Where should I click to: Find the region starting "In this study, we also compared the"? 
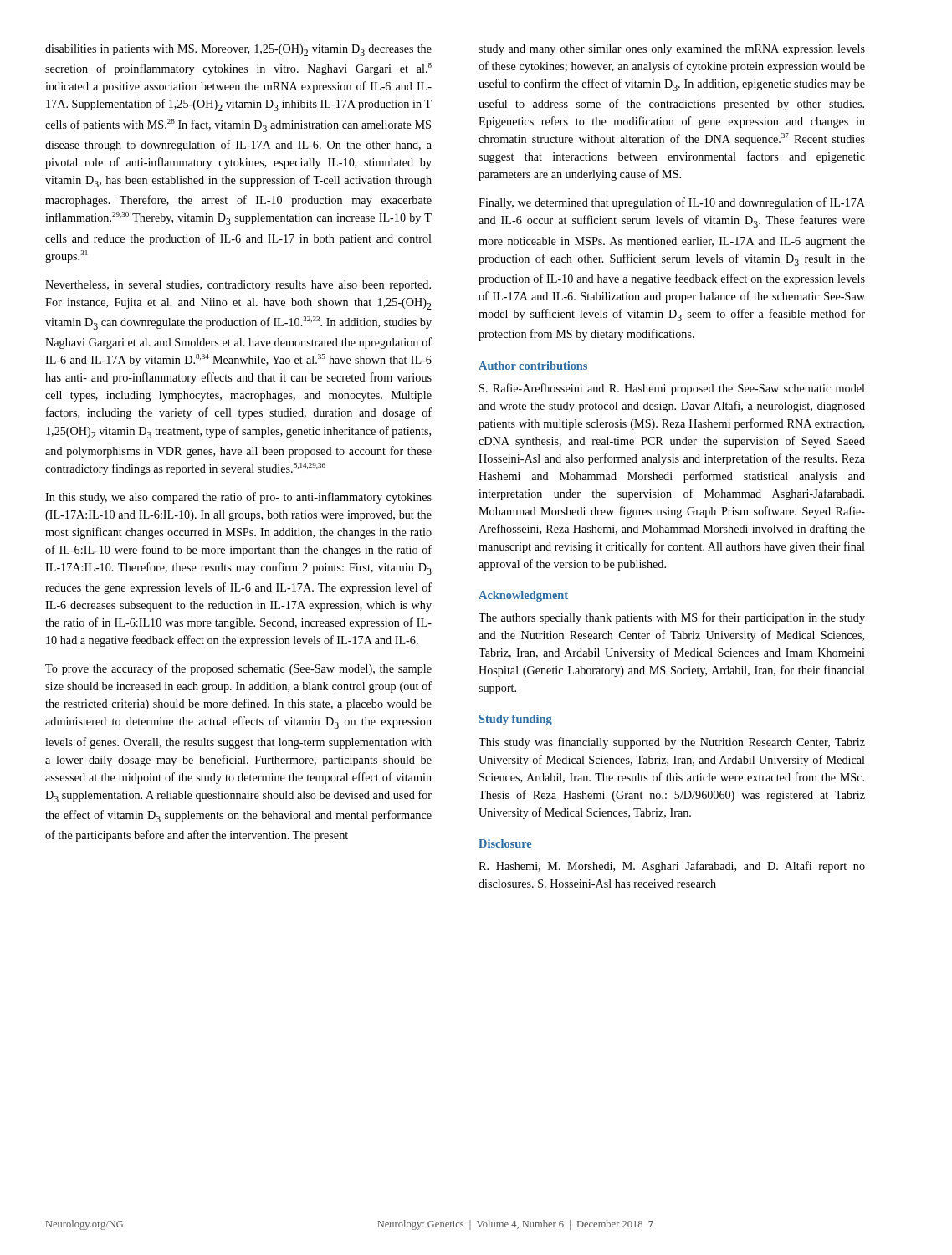click(238, 569)
